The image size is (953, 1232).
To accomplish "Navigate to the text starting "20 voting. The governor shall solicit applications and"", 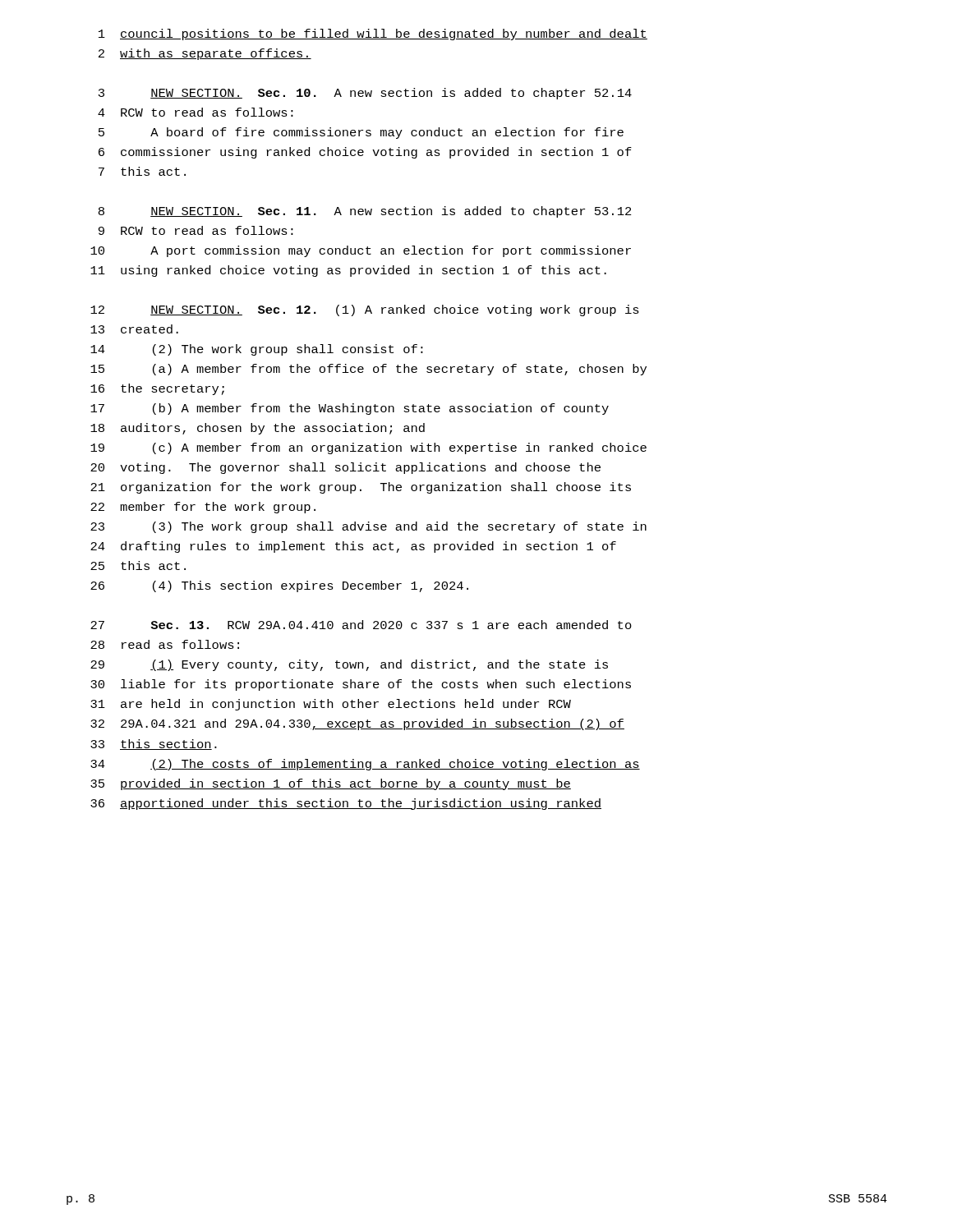I will [x=481, y=468].
